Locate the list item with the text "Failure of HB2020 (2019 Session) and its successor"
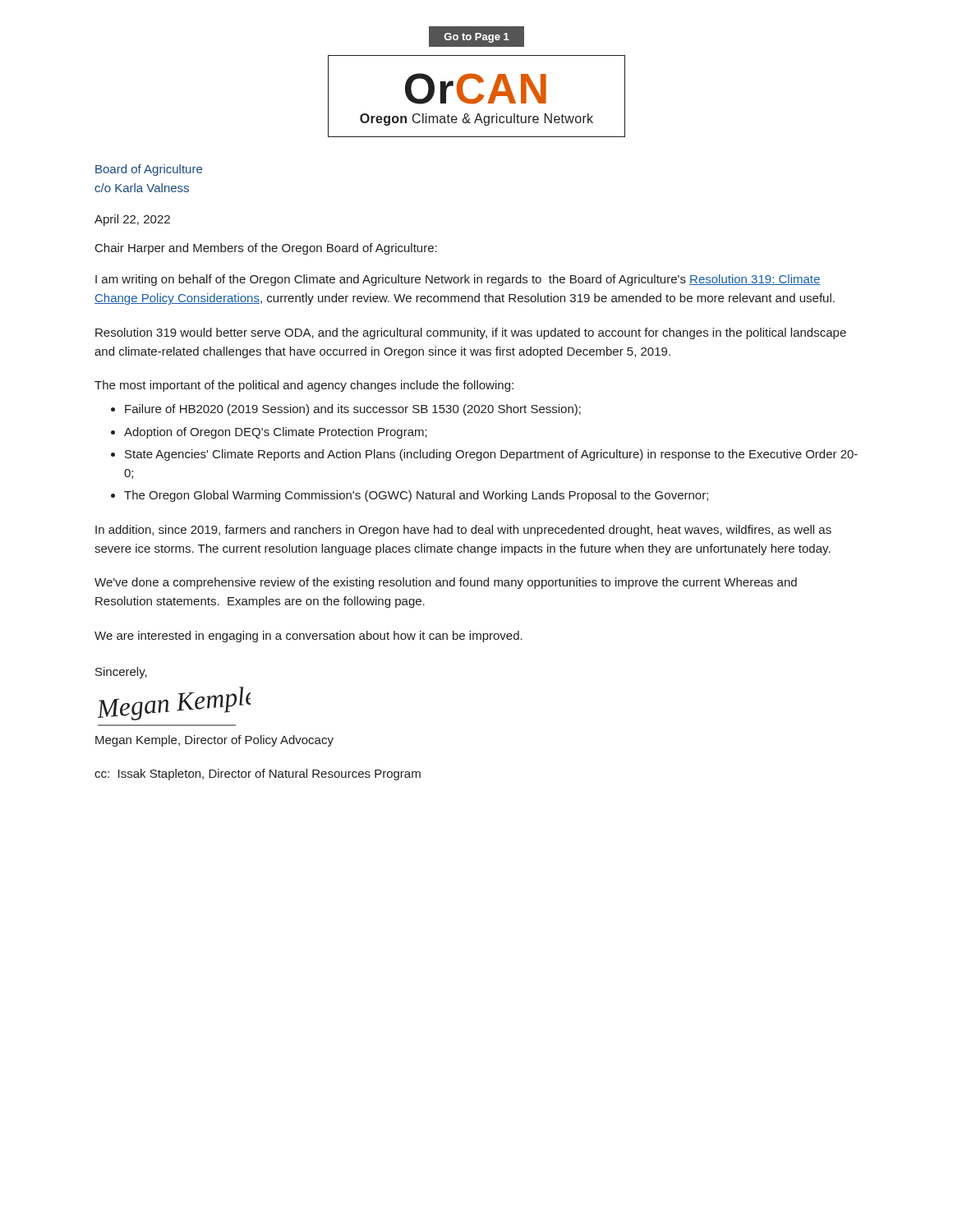Image resolution: width=953 pixels, height=1232 pixels. pyautogui.click(x=353, y=409)
